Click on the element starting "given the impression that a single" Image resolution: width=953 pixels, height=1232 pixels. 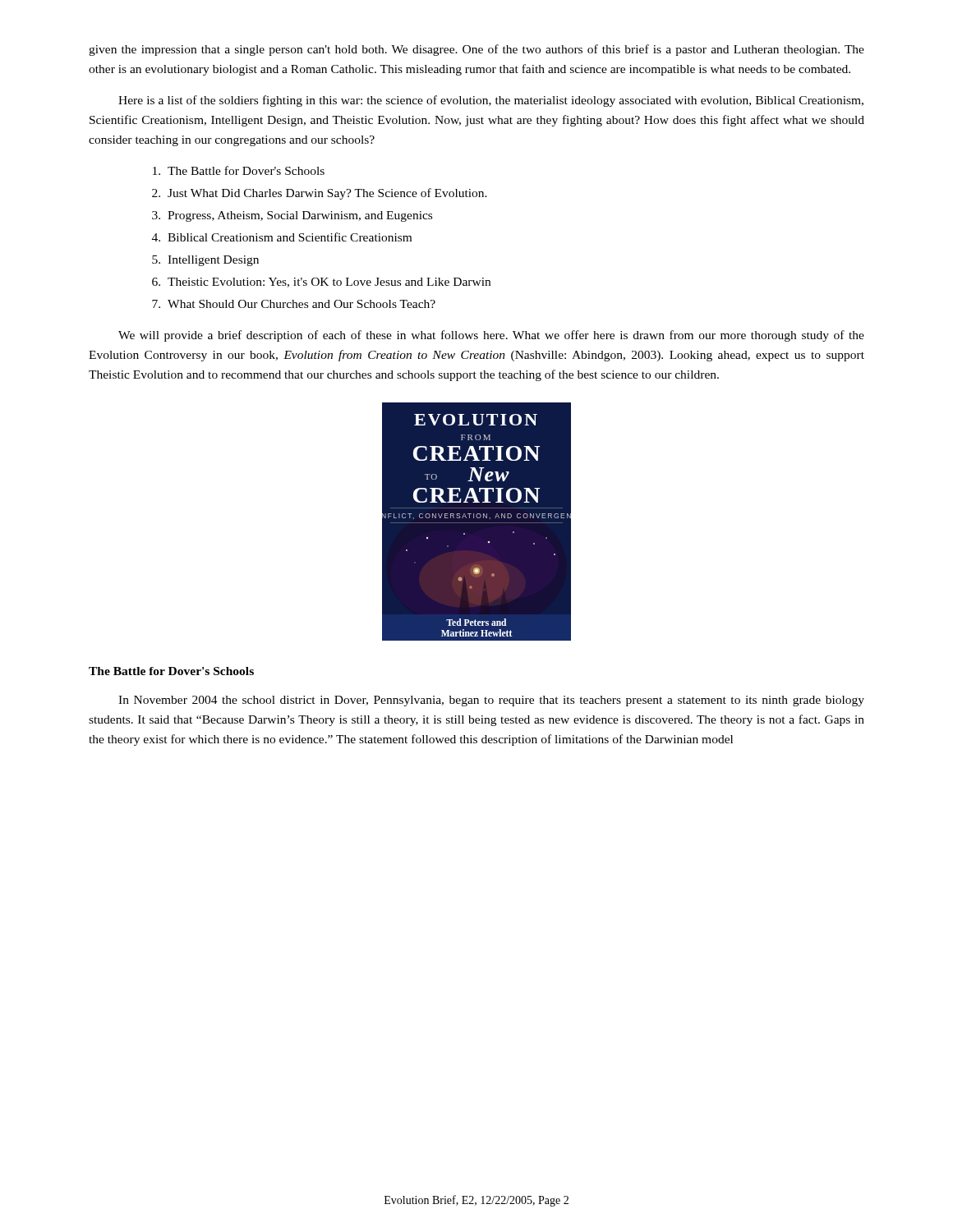[476, 59]
